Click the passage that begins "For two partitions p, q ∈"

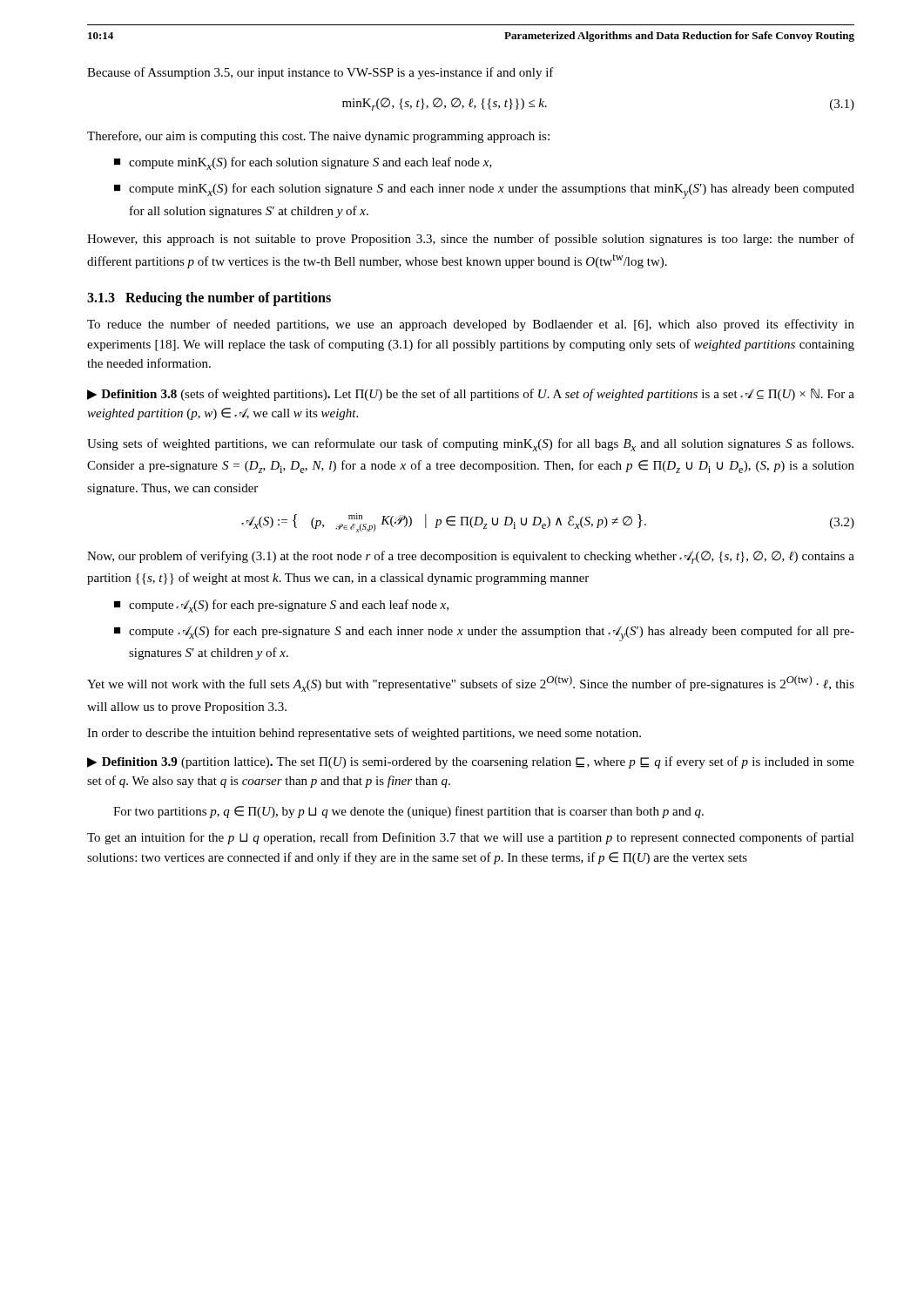[409, 811]
